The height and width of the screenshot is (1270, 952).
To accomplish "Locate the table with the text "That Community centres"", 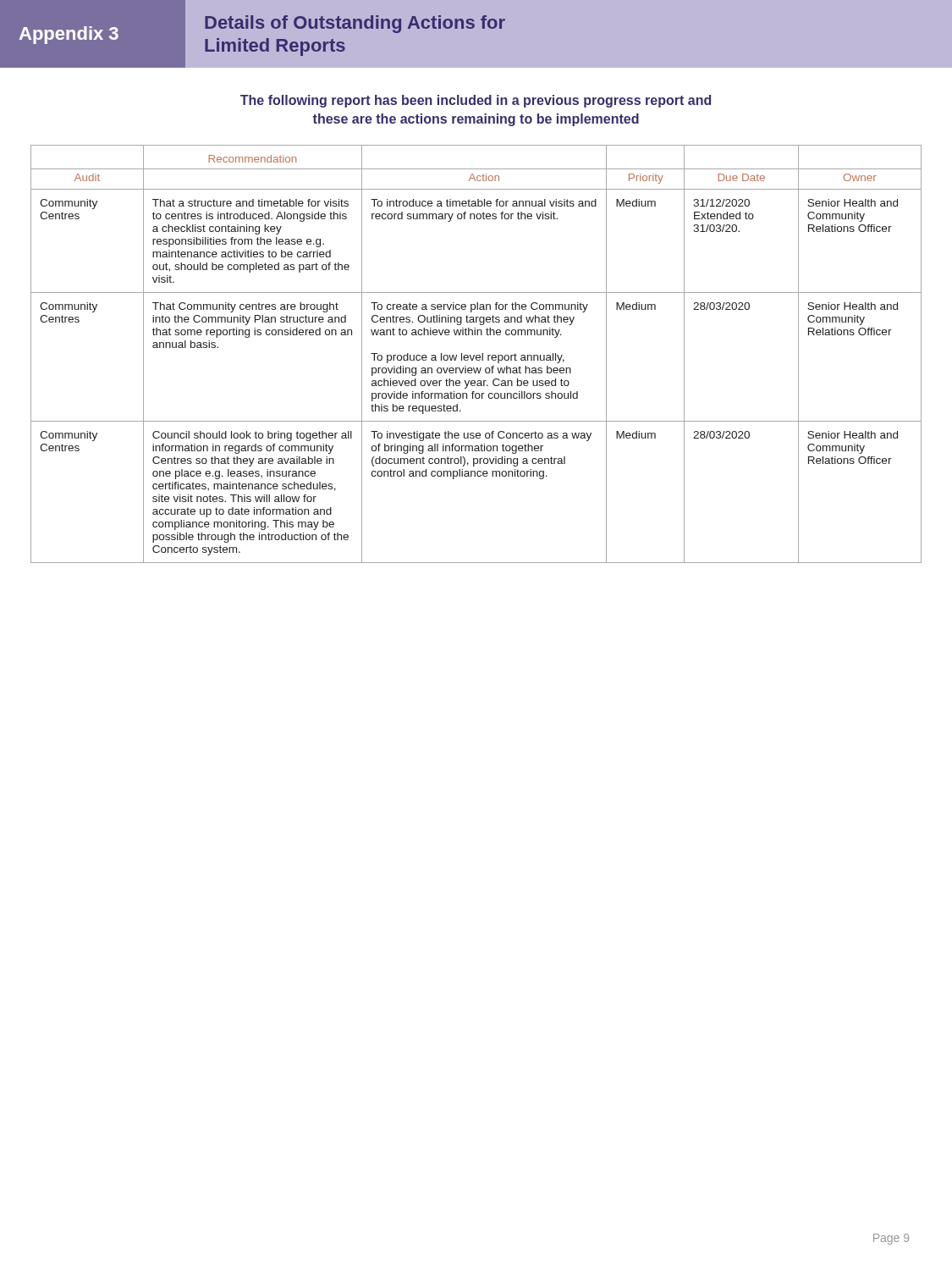I will tap(476, 354).
